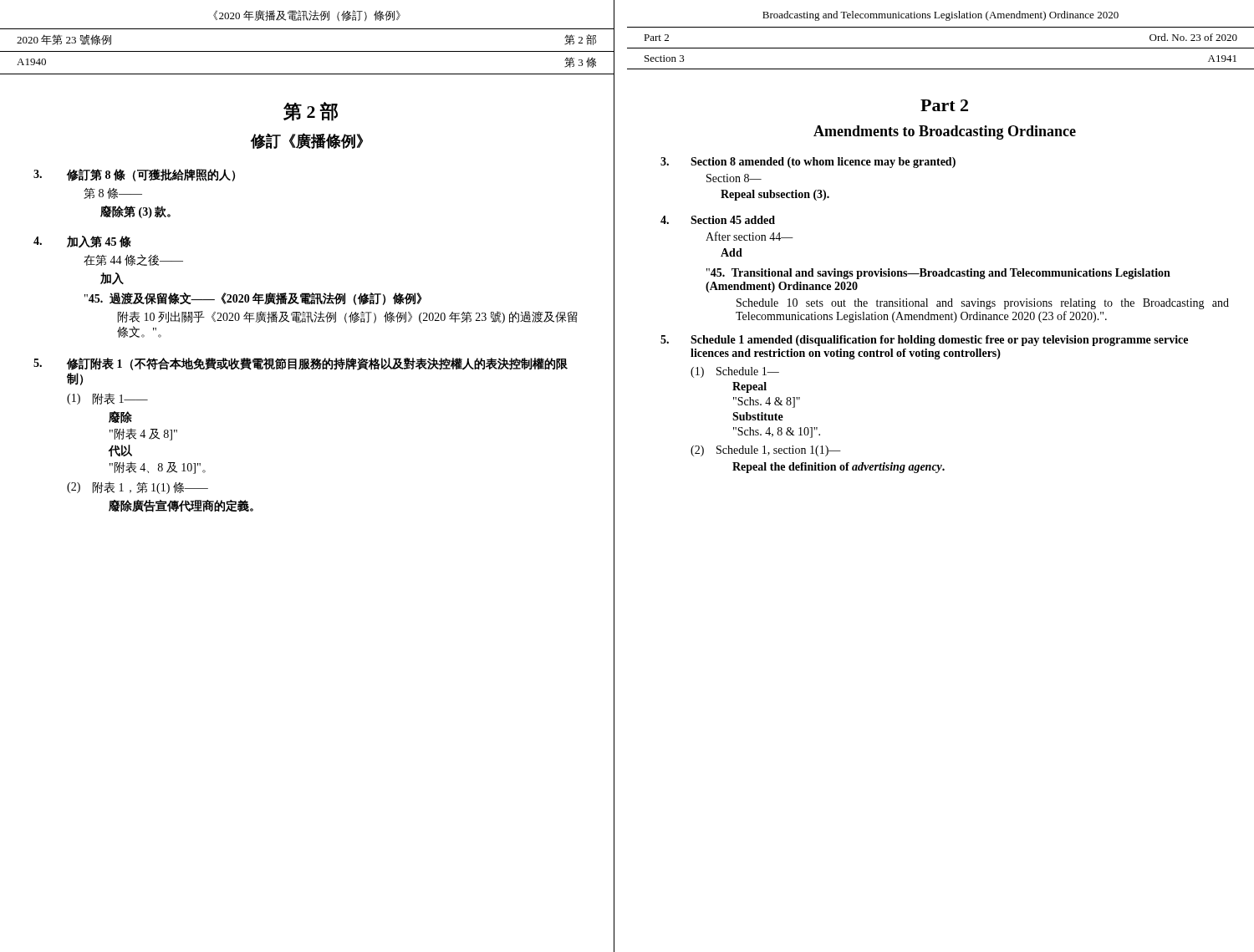Where is the passage that starts "5. Schedule 1 amended"?
Viewport: 1254px width, 952px height.
pos(924,341)
